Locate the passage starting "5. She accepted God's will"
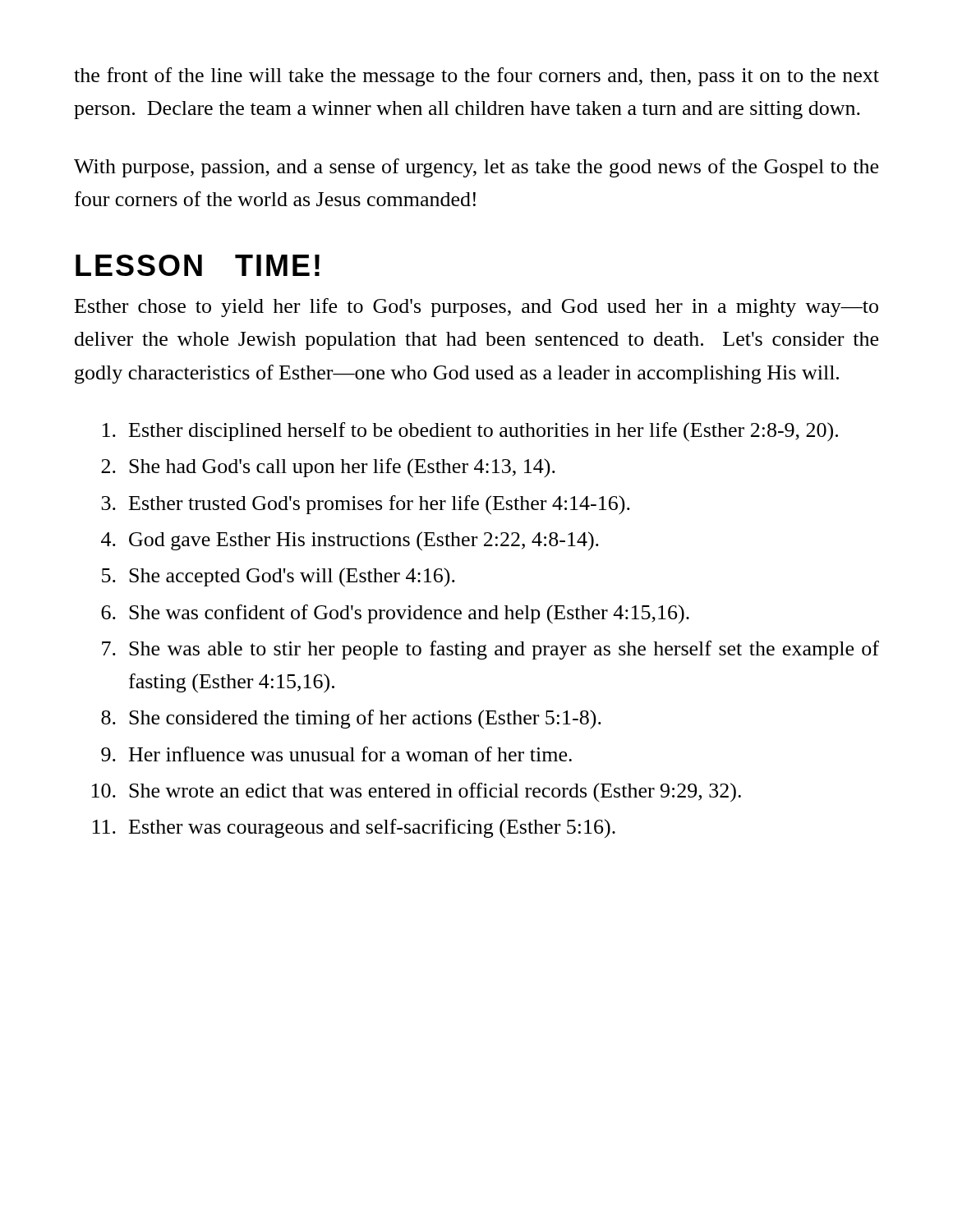 point(279,577)
